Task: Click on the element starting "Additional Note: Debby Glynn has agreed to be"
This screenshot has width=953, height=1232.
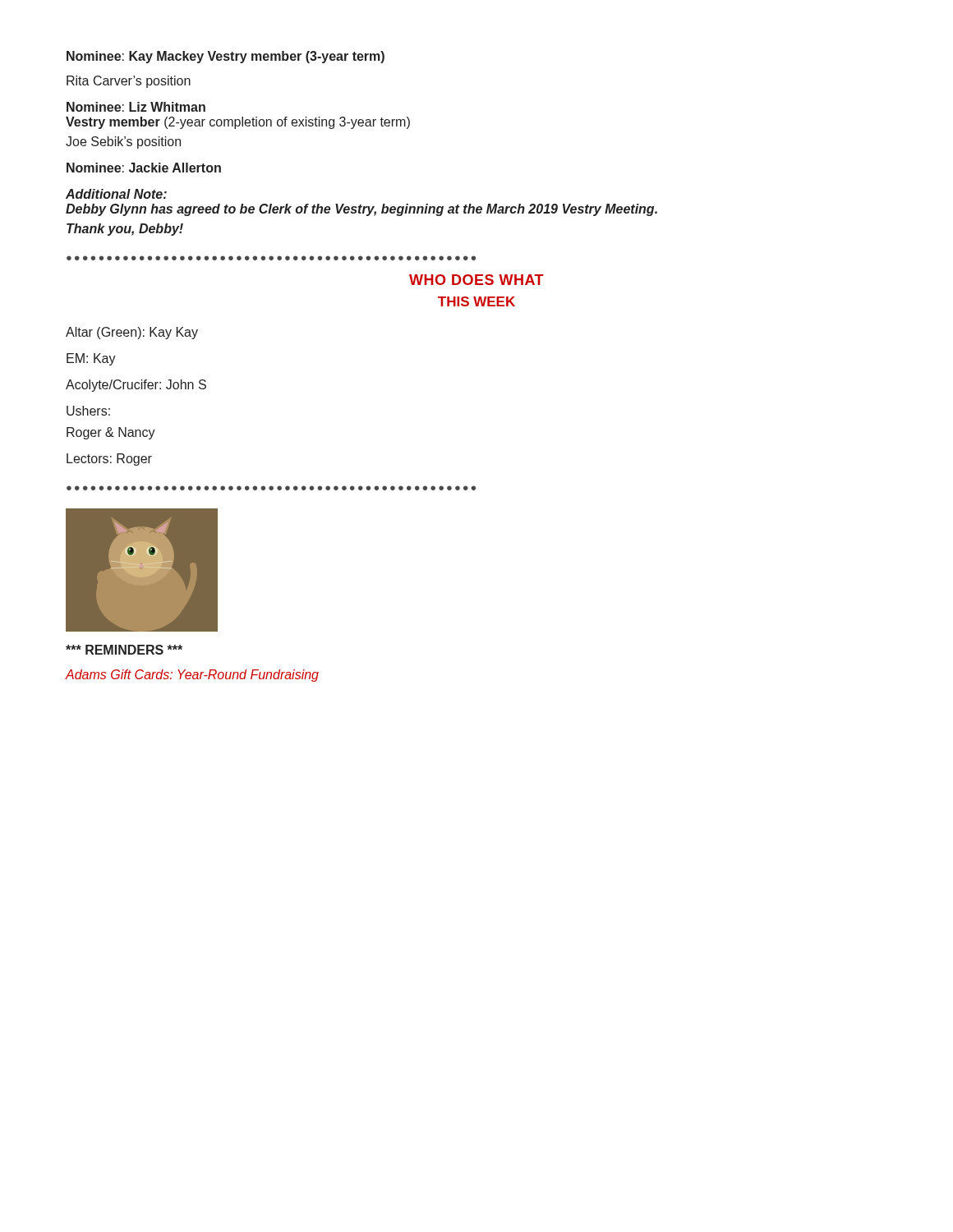Action: pyautogui.click(x=362, y=202)
